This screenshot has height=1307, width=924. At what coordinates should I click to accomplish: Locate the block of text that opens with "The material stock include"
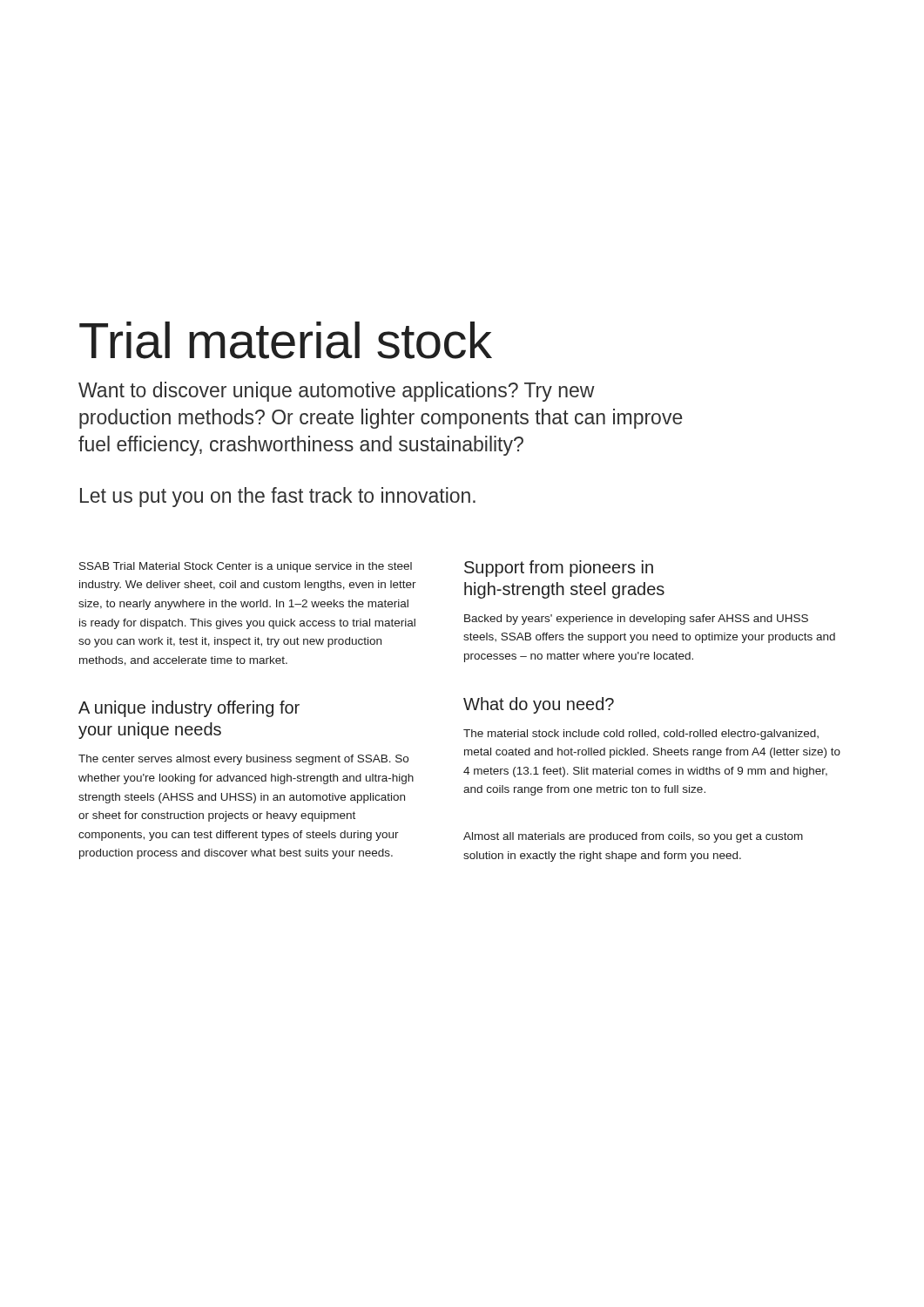tap(654, 761)
